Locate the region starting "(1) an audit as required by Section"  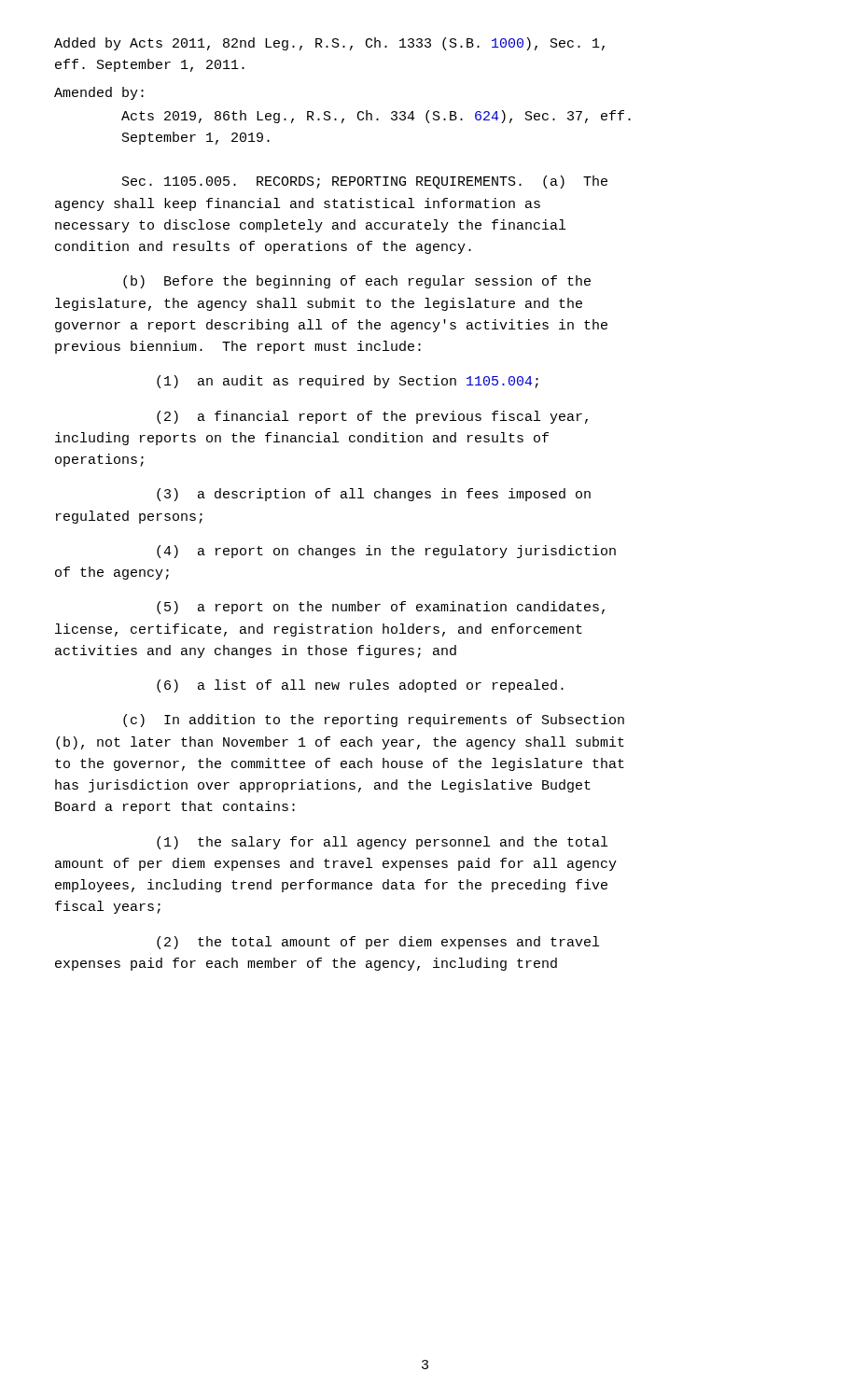coord(475,383)
